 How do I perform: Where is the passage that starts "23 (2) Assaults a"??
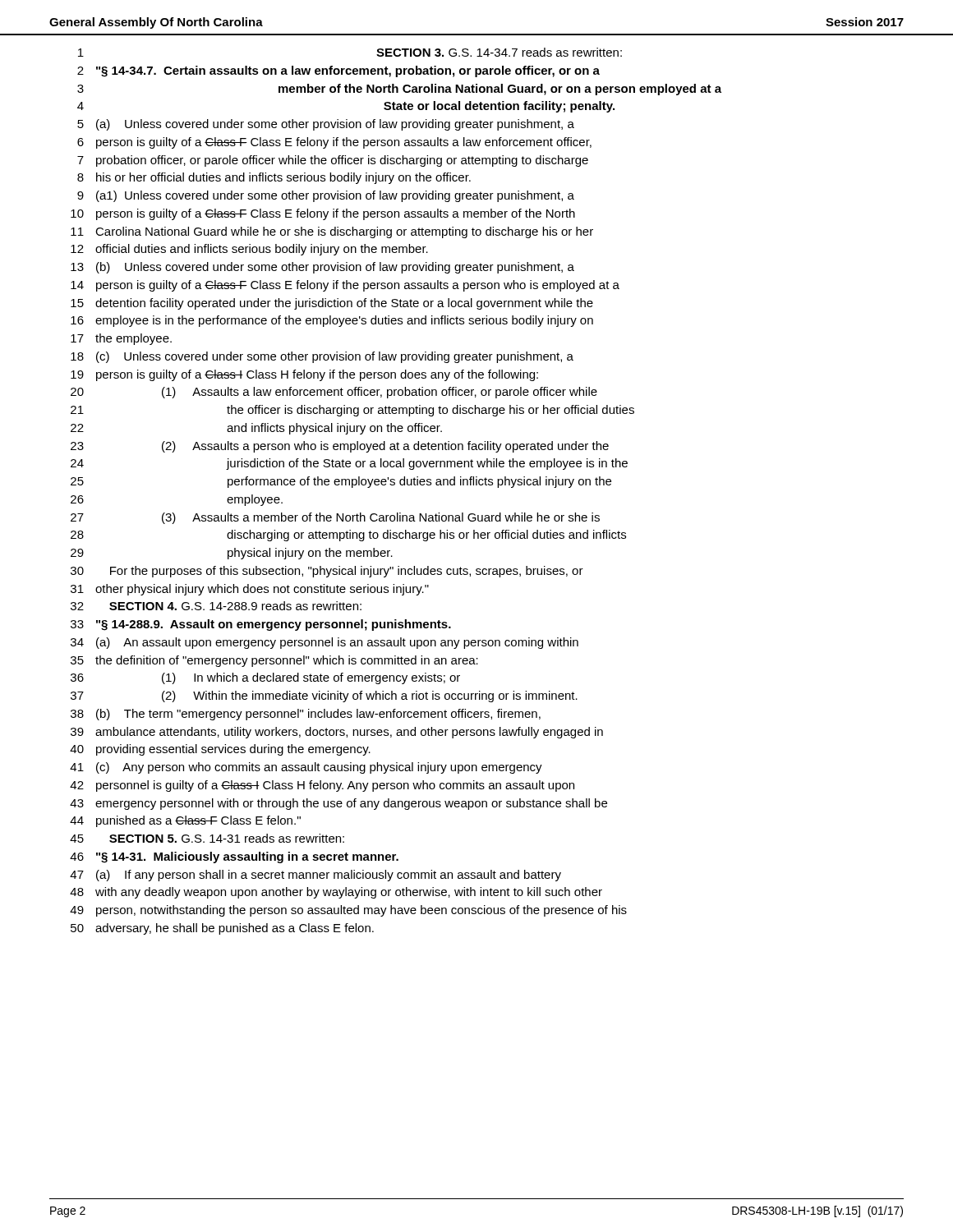pos(476,445)
